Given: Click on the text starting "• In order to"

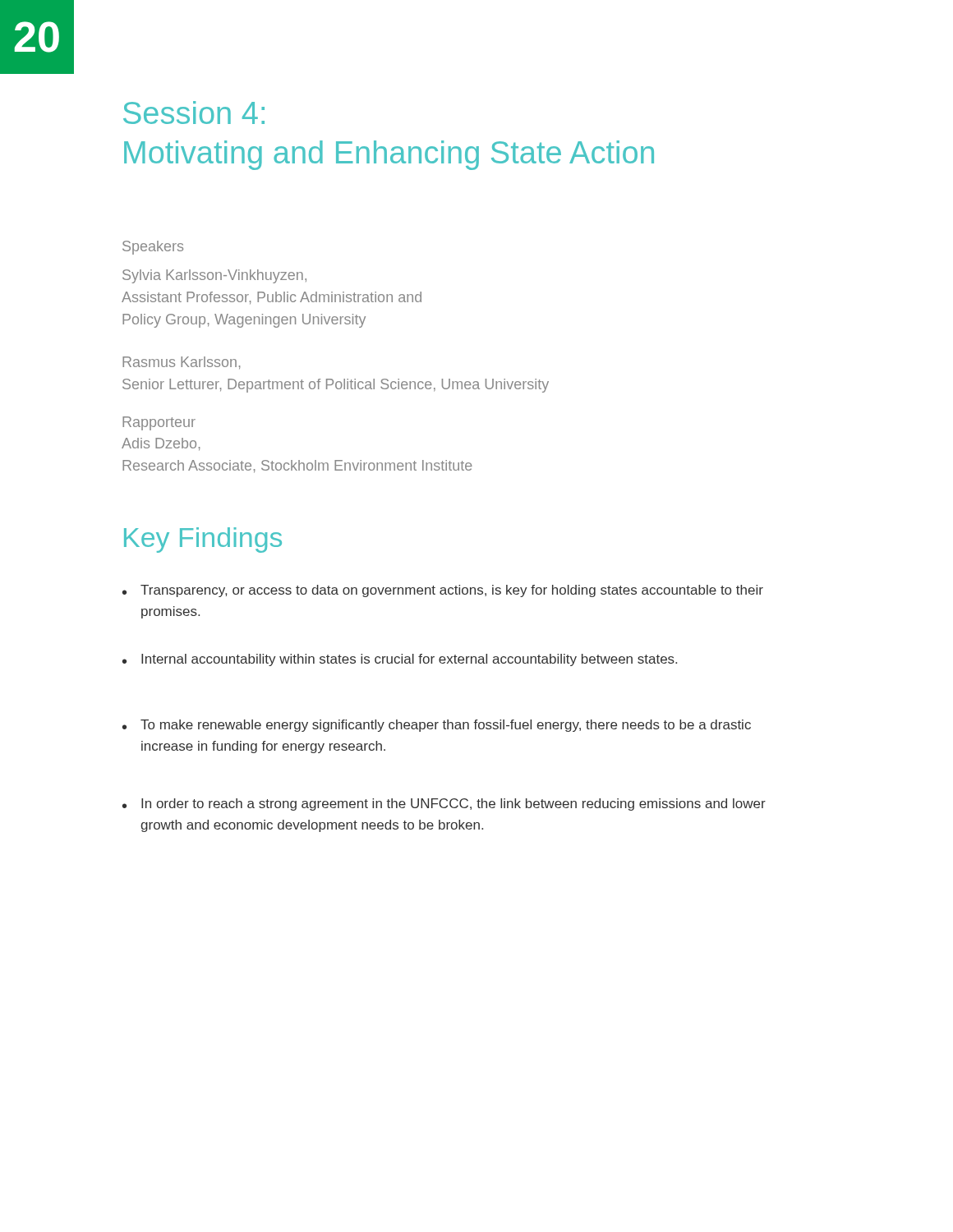Looking at the screenshot, I should click(458, 815).
